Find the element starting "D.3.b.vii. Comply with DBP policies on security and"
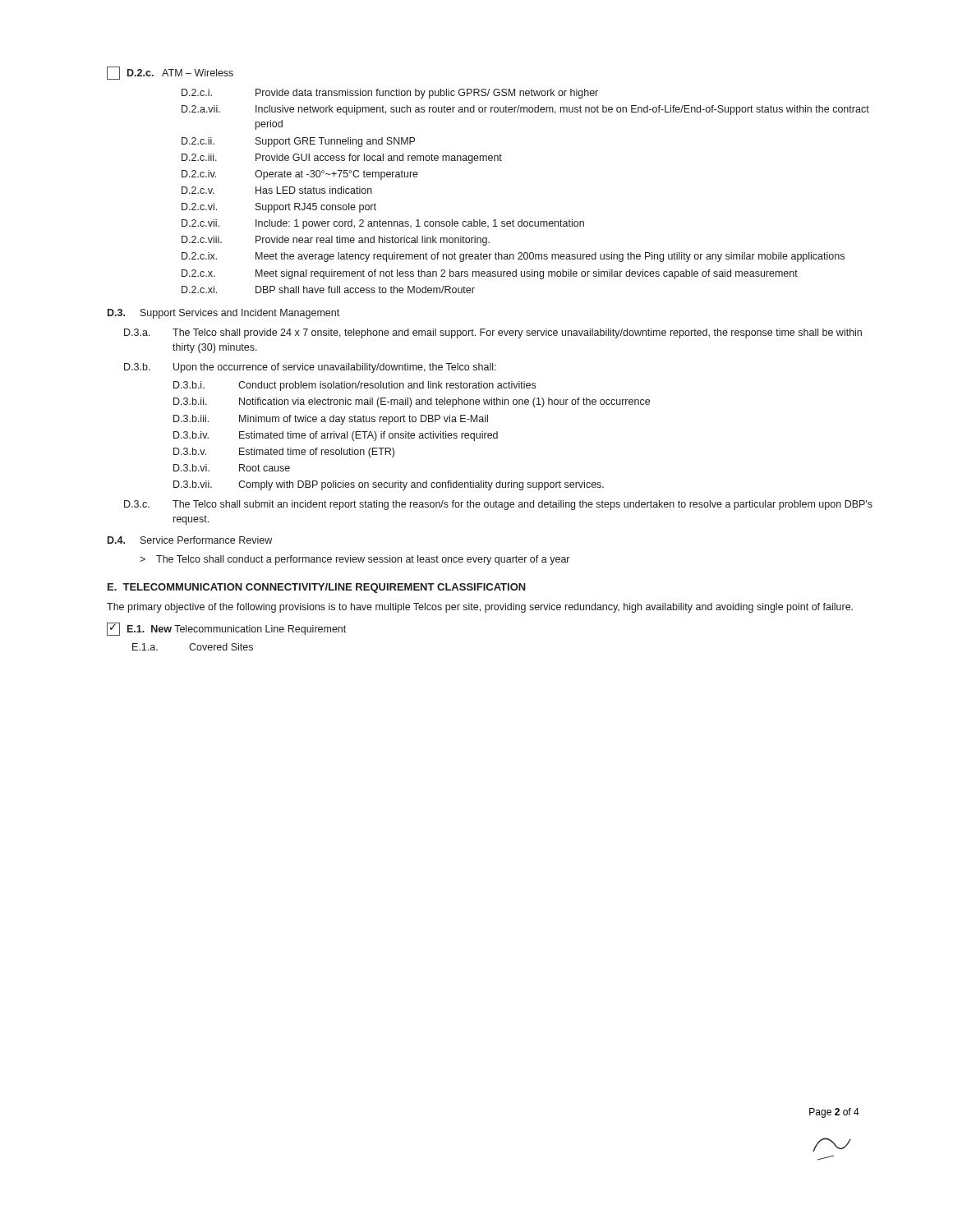The height and width of the screenshot is (1232, 953). [526, 485]
